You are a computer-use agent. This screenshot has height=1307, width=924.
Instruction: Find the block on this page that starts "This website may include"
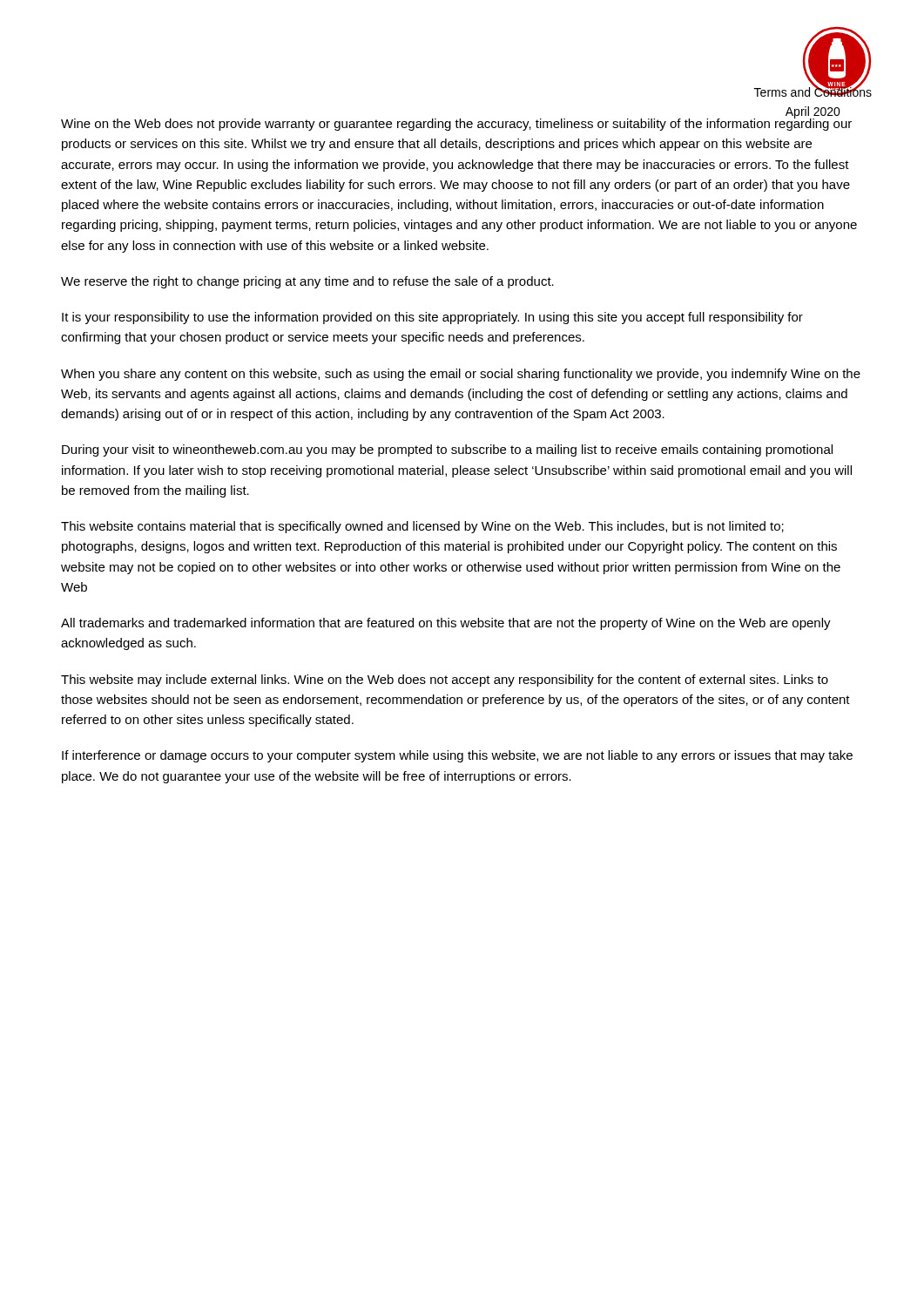[455, 699]
